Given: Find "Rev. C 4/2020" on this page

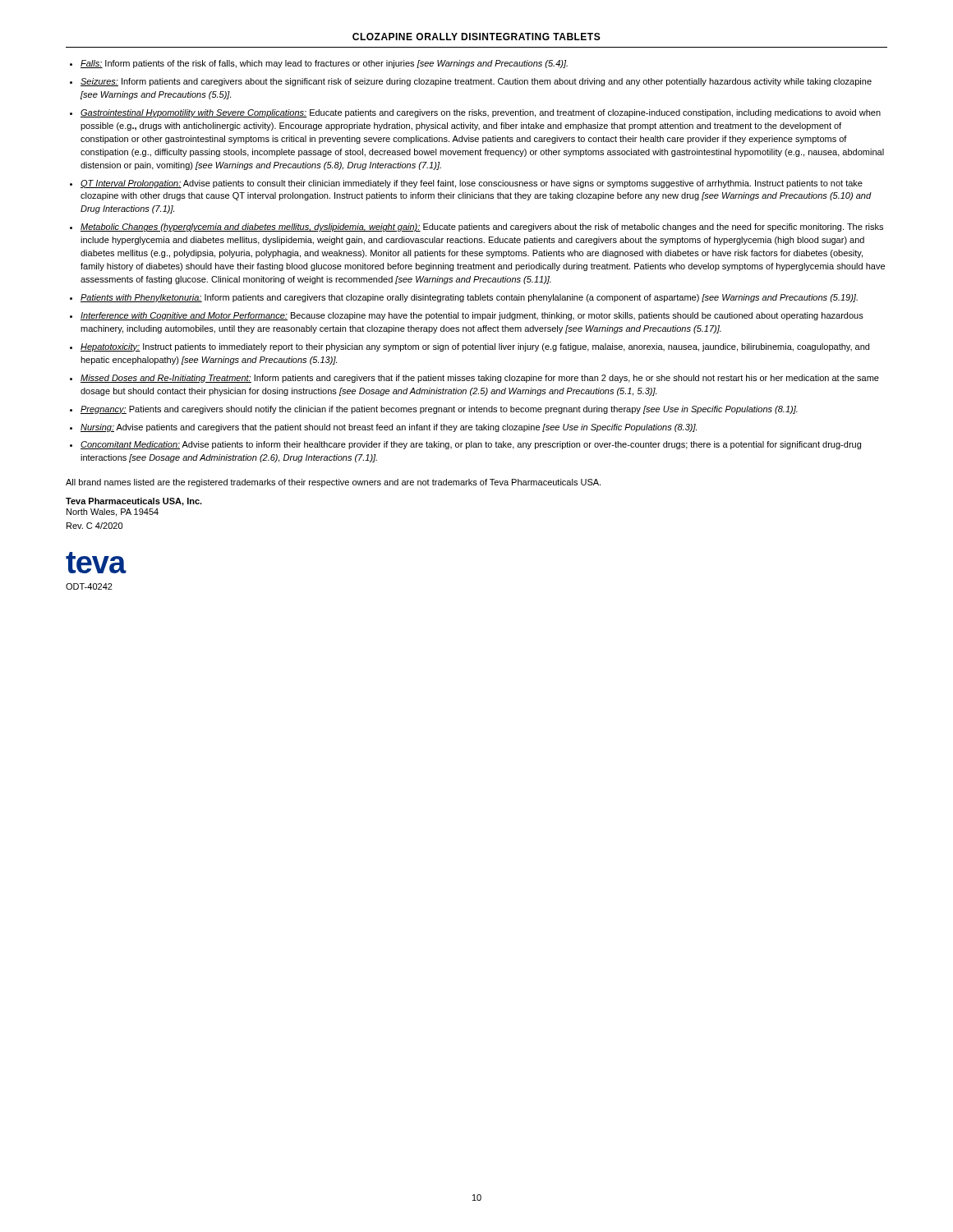Looking at the screenshot, I should tap(94, 525).
